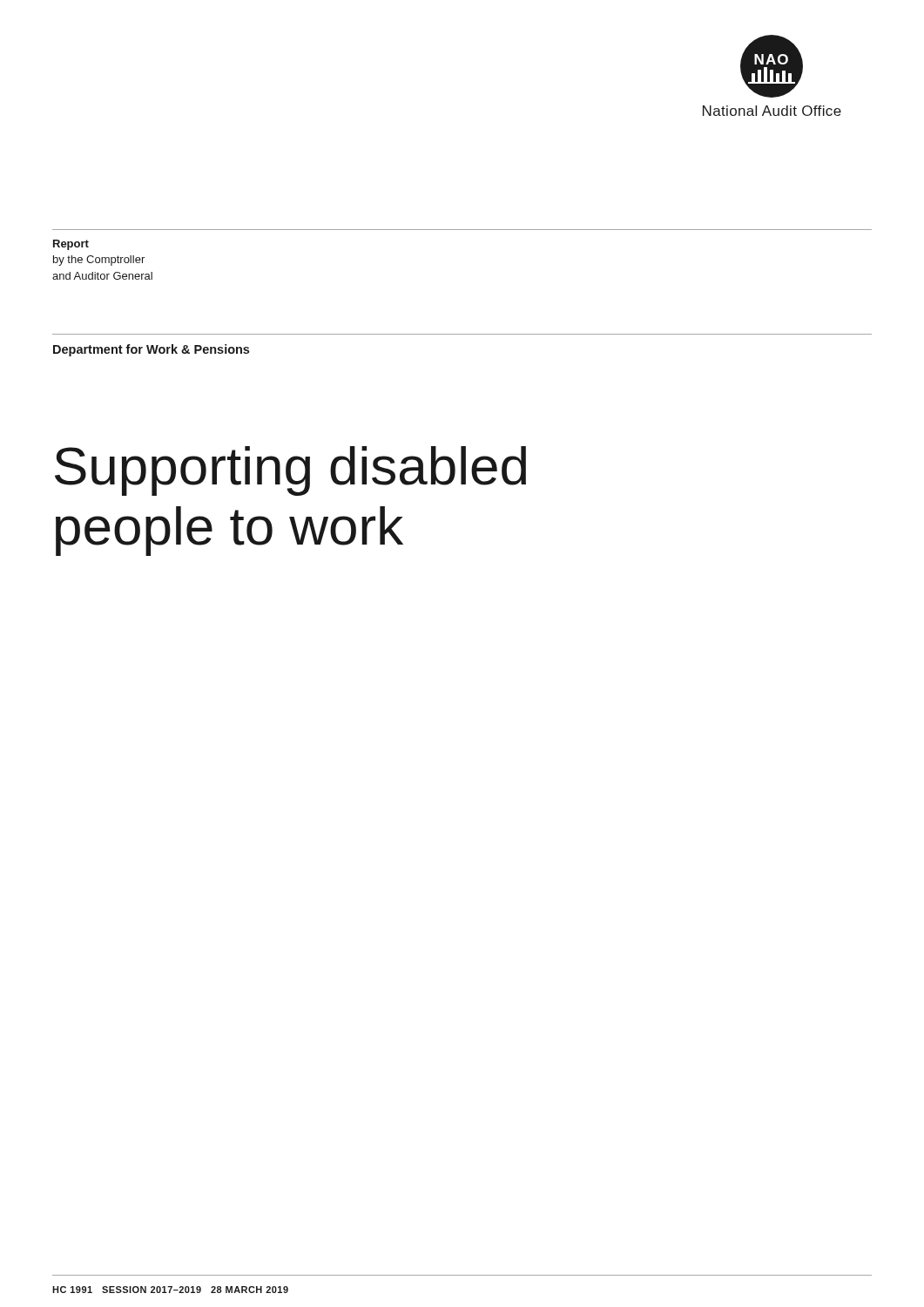Select the text starting "Department for Work & Pensions"
The height and width of the screenshot is (1307, 924).
151,349
